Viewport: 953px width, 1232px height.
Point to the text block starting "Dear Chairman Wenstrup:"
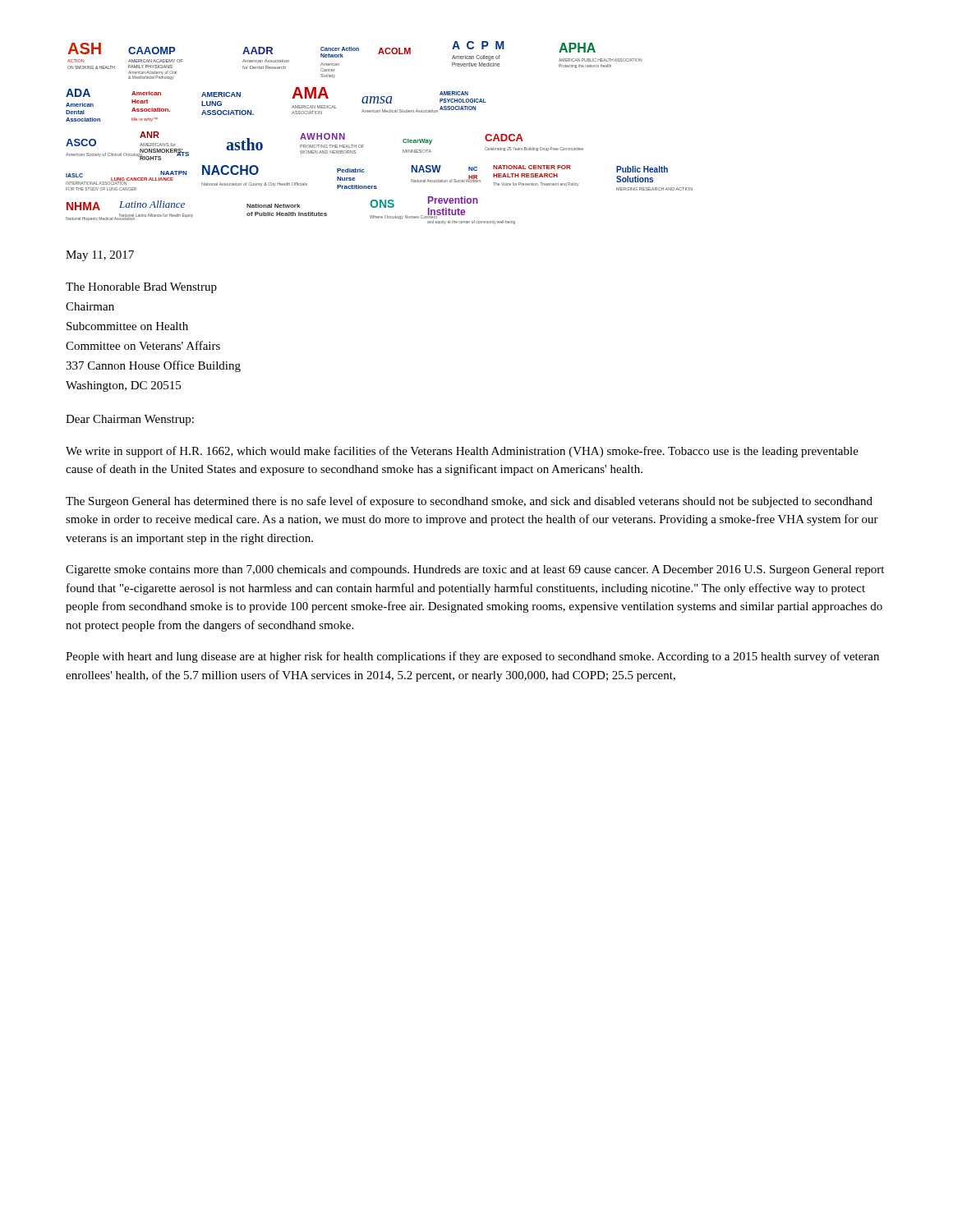130,419
